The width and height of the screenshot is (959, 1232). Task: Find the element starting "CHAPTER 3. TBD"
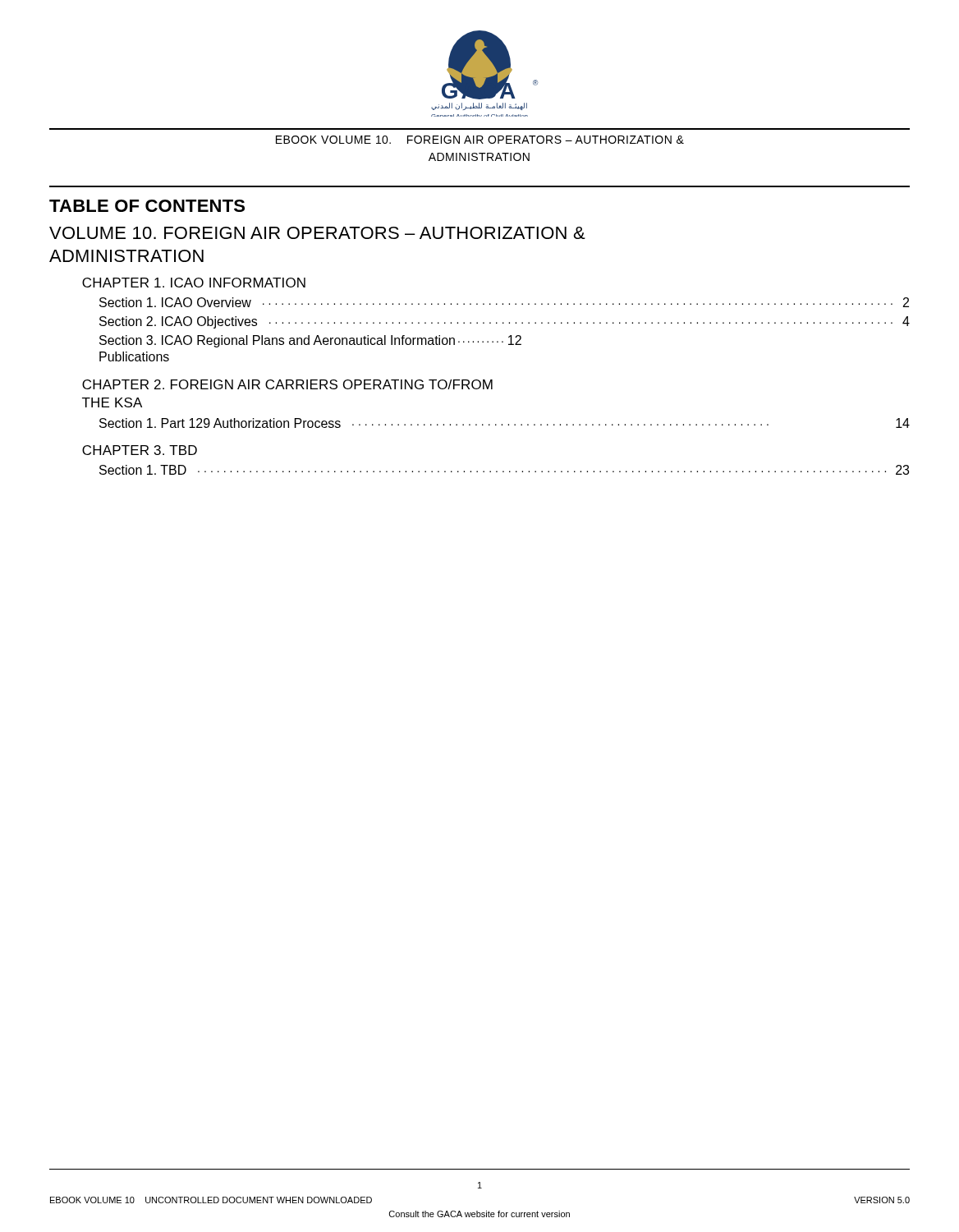tap(136, 451)
